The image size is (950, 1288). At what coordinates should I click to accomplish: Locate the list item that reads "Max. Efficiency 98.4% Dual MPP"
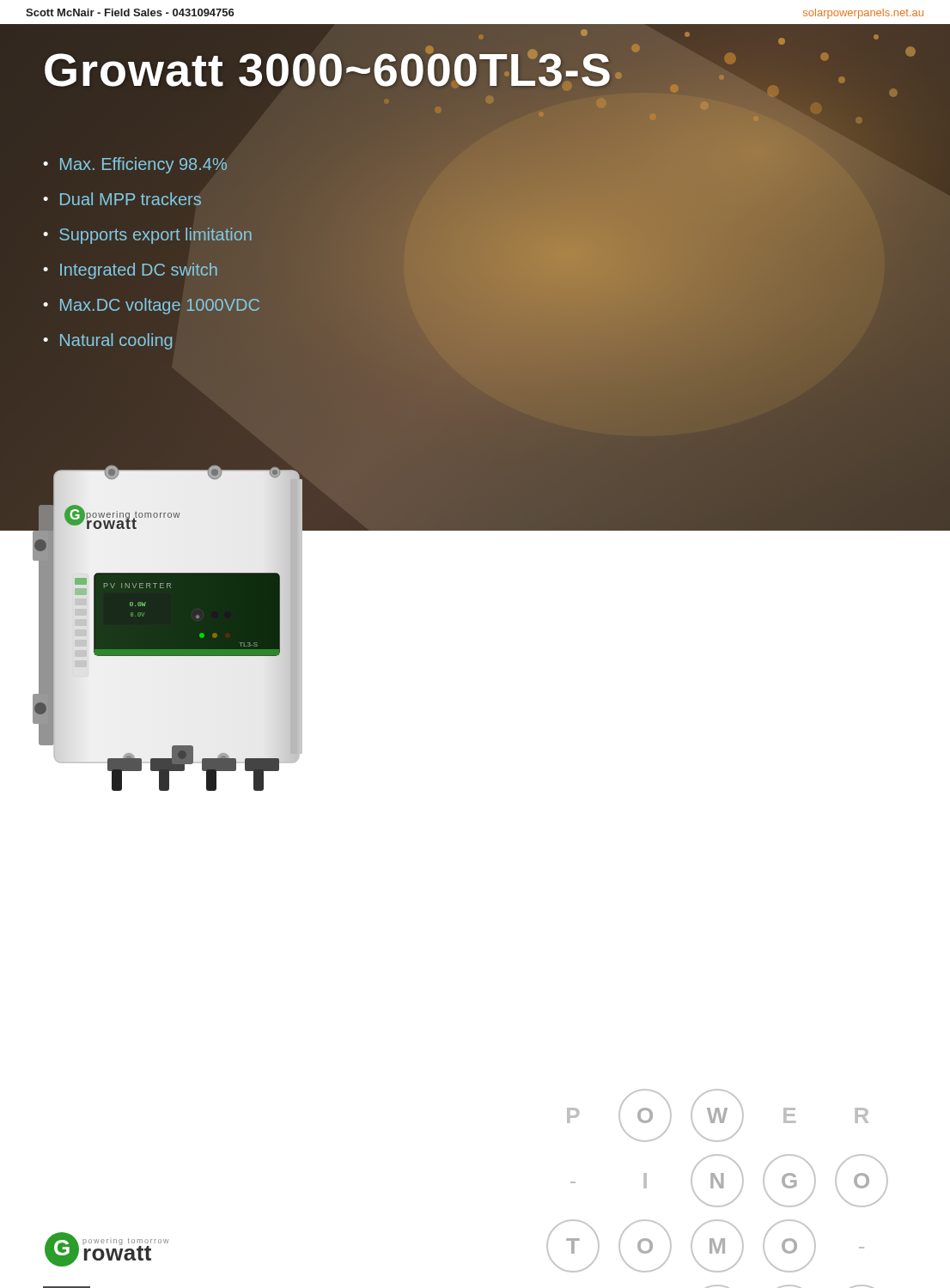[152, 252]
